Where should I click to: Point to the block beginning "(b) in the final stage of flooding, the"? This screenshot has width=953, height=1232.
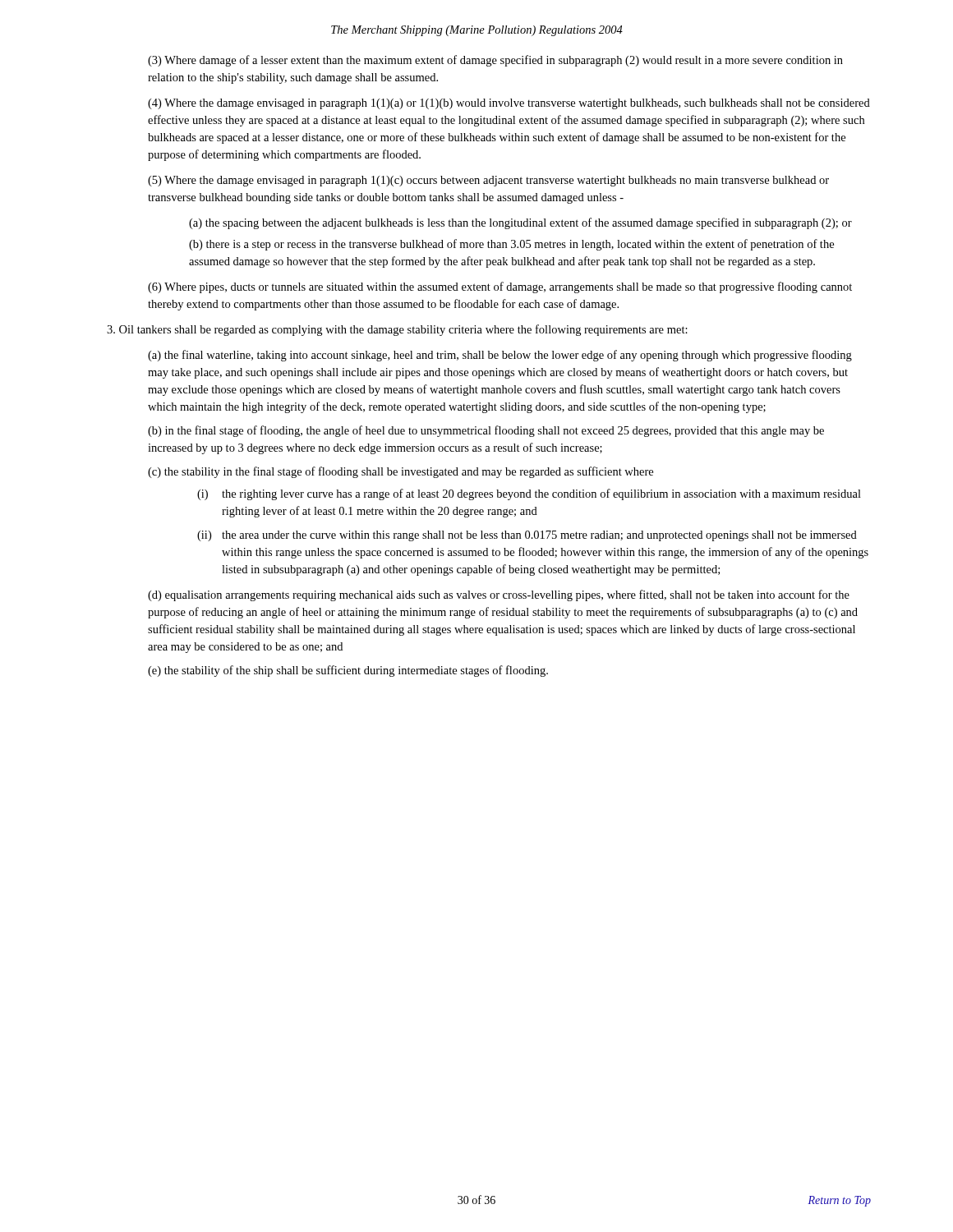486,439
